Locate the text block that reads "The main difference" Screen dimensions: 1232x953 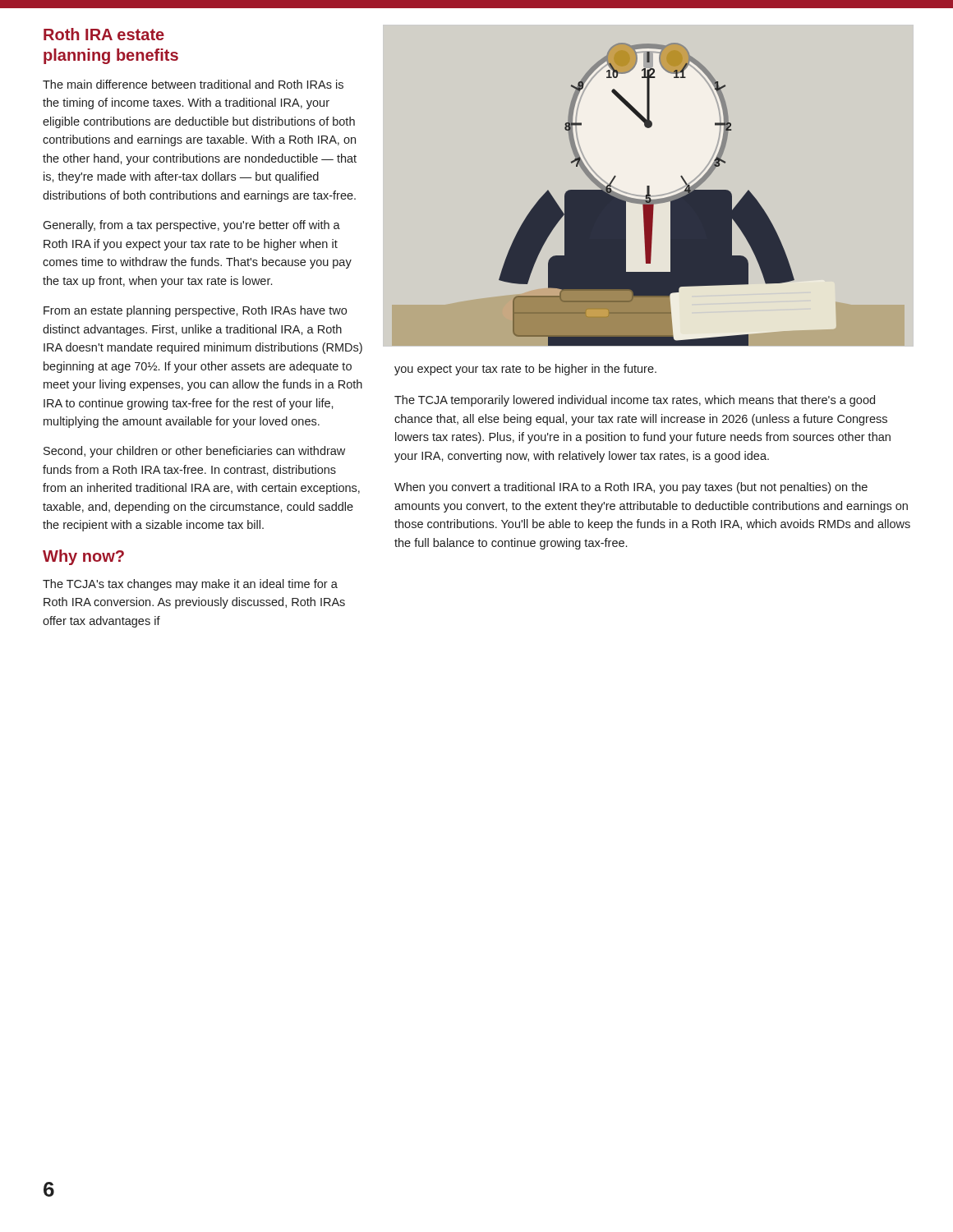tap(200, 140)
